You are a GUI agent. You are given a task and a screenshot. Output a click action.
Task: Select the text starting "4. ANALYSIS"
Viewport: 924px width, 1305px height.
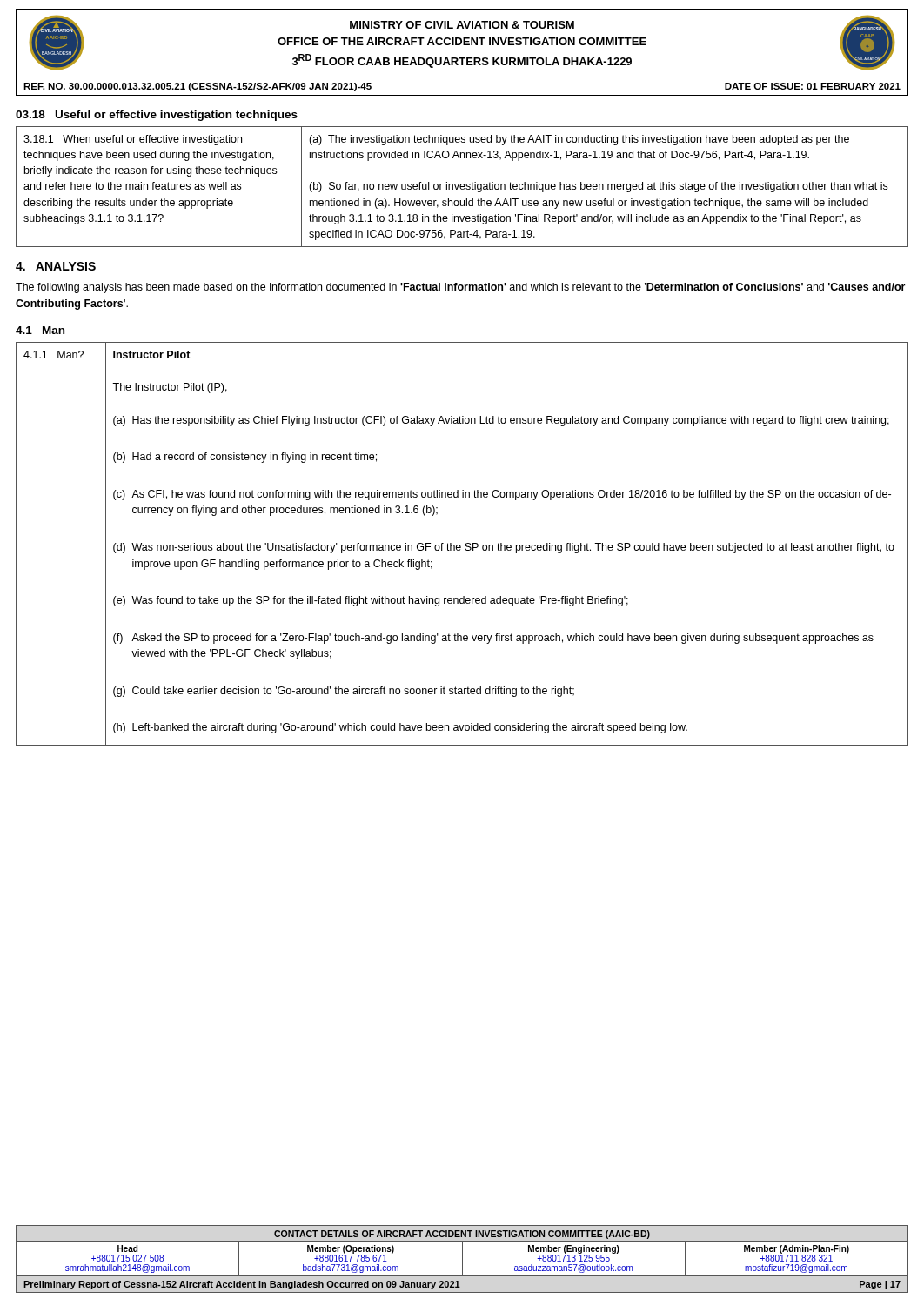[x=56, y=266]
